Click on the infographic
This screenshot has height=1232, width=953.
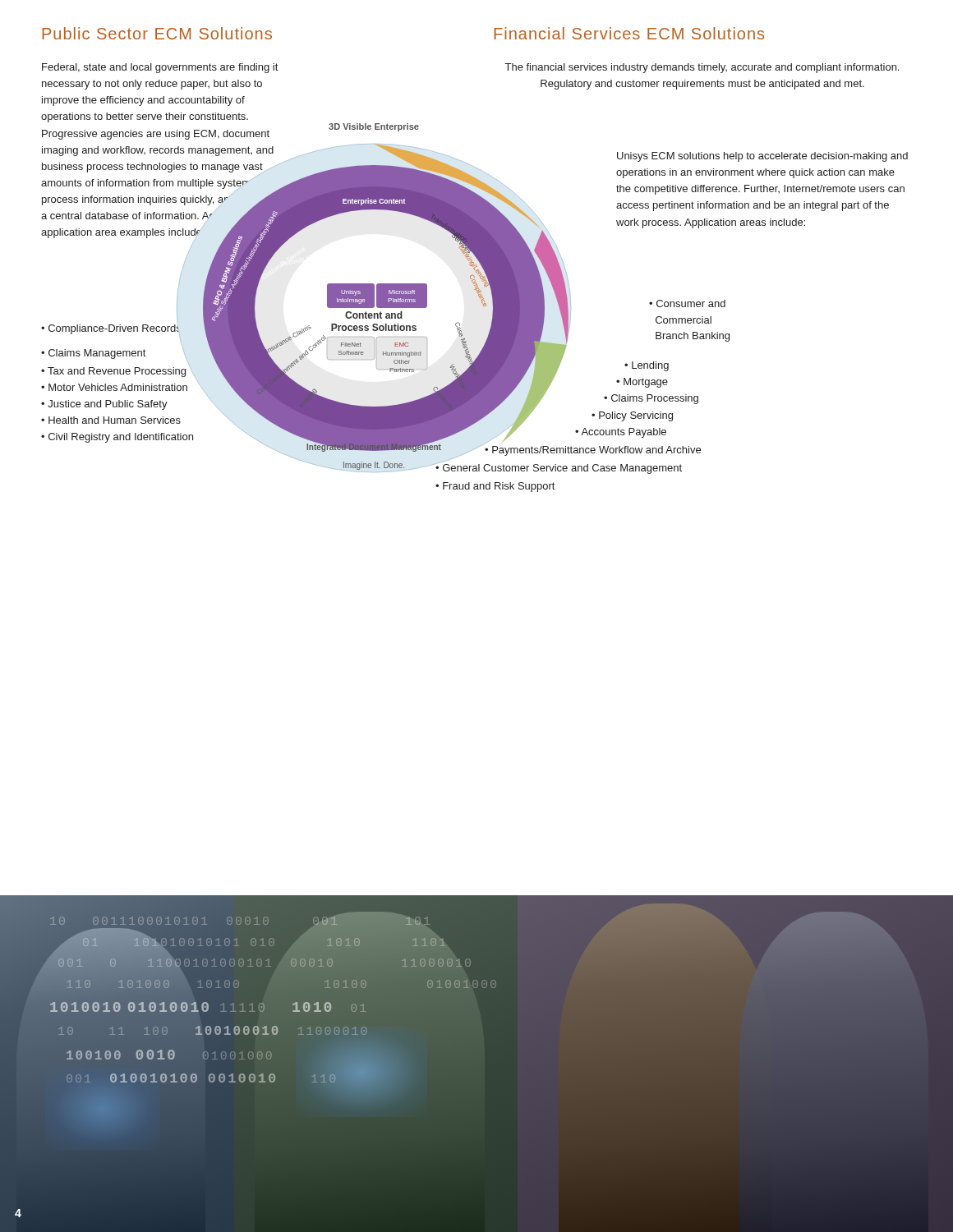[x=374, y=298]
